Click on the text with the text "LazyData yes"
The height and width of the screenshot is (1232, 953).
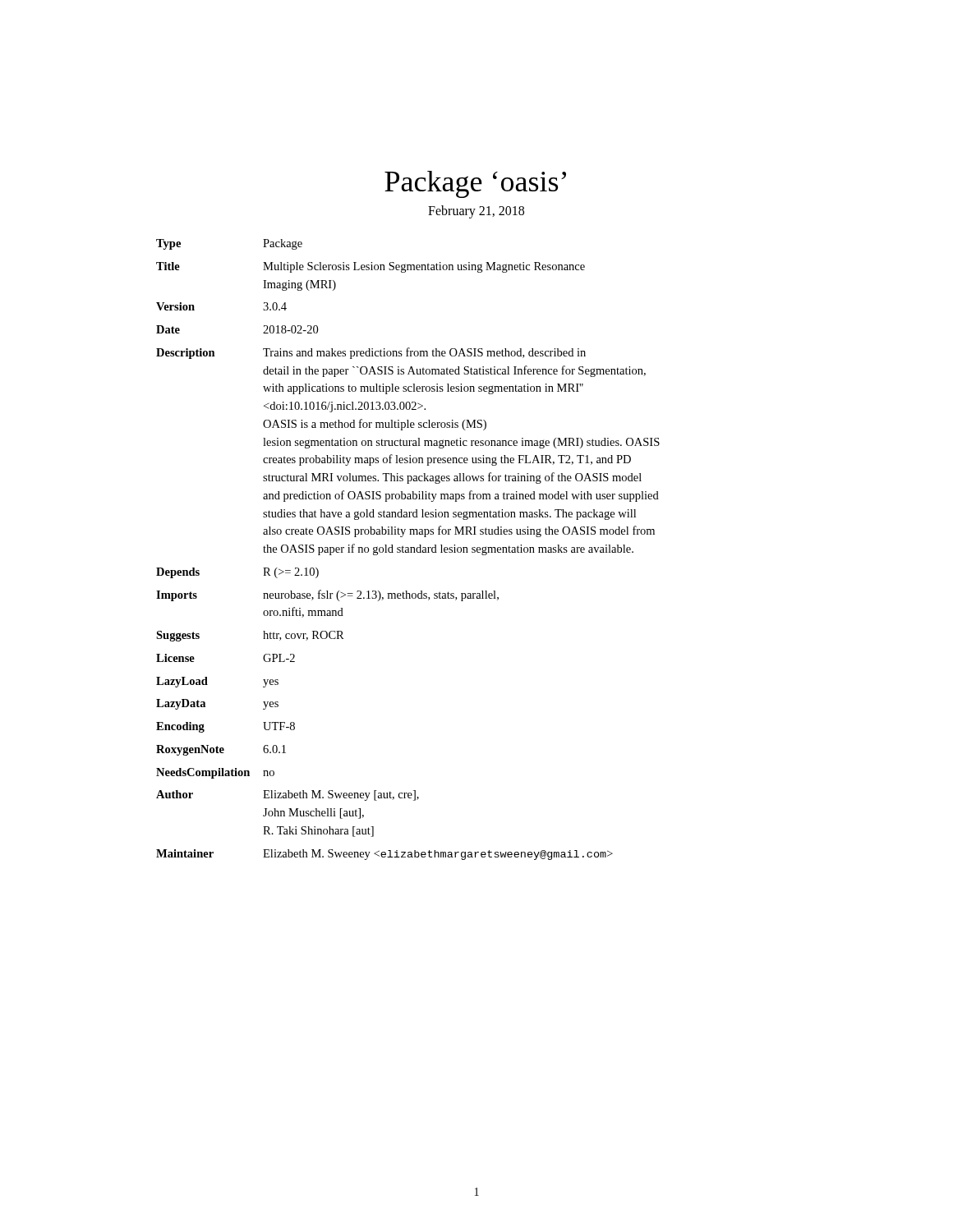click(184, 704)
